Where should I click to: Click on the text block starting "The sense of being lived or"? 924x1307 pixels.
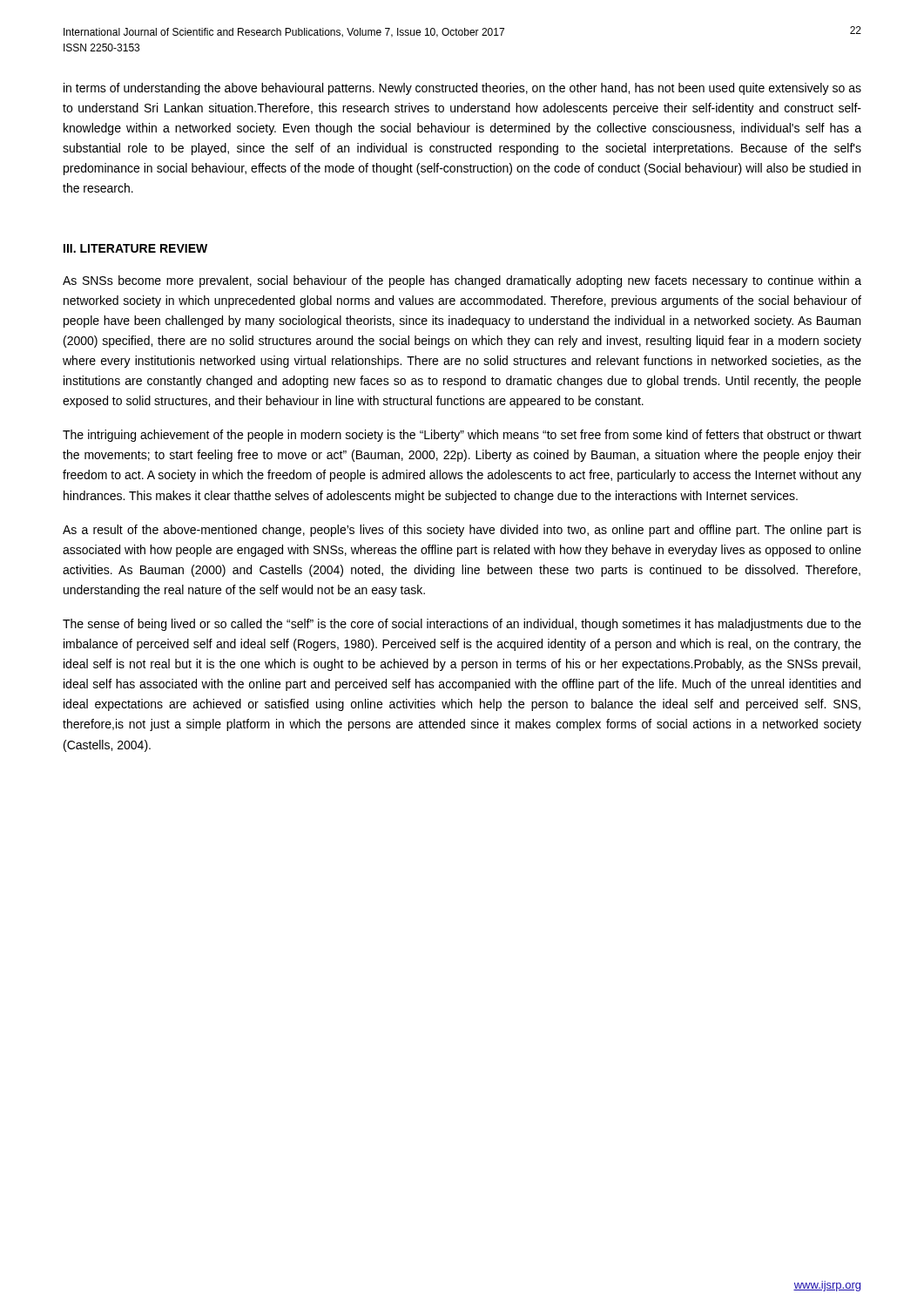point(462,684)
